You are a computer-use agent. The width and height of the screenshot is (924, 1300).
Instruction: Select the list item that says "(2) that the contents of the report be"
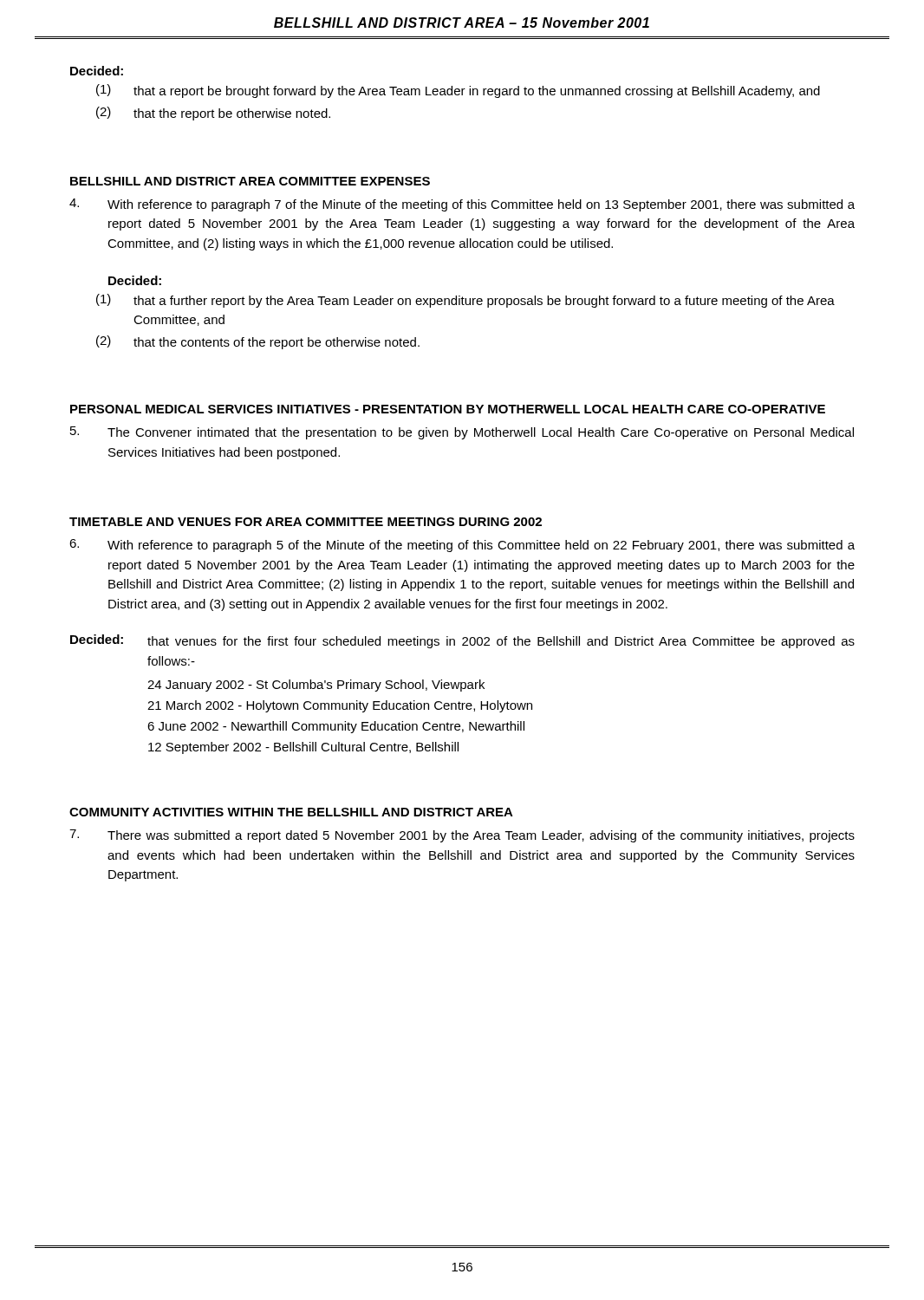pyautogui.click(x=258, y=342)
